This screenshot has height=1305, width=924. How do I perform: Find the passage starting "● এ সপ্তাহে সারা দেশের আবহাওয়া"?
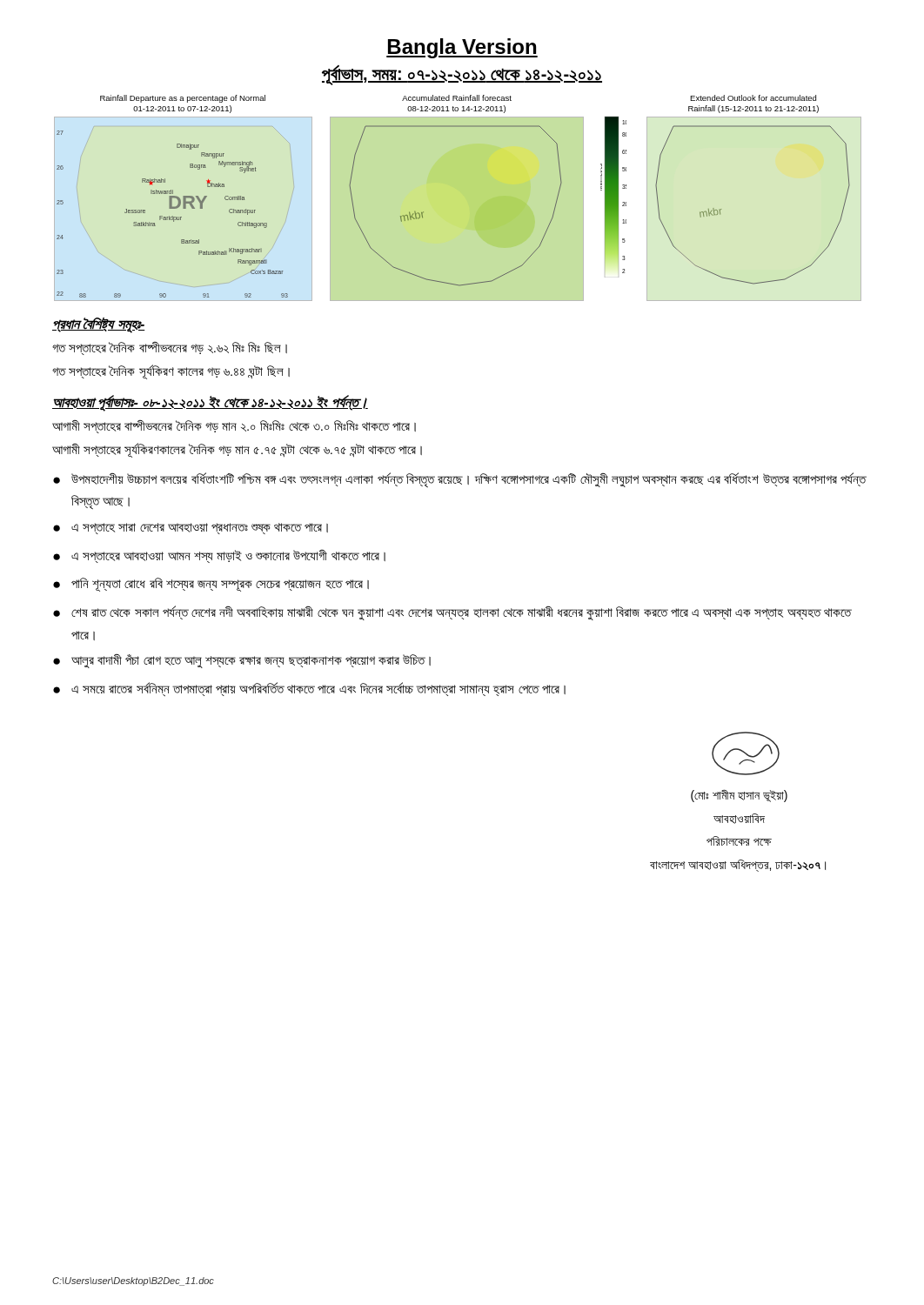click(192, 528)
